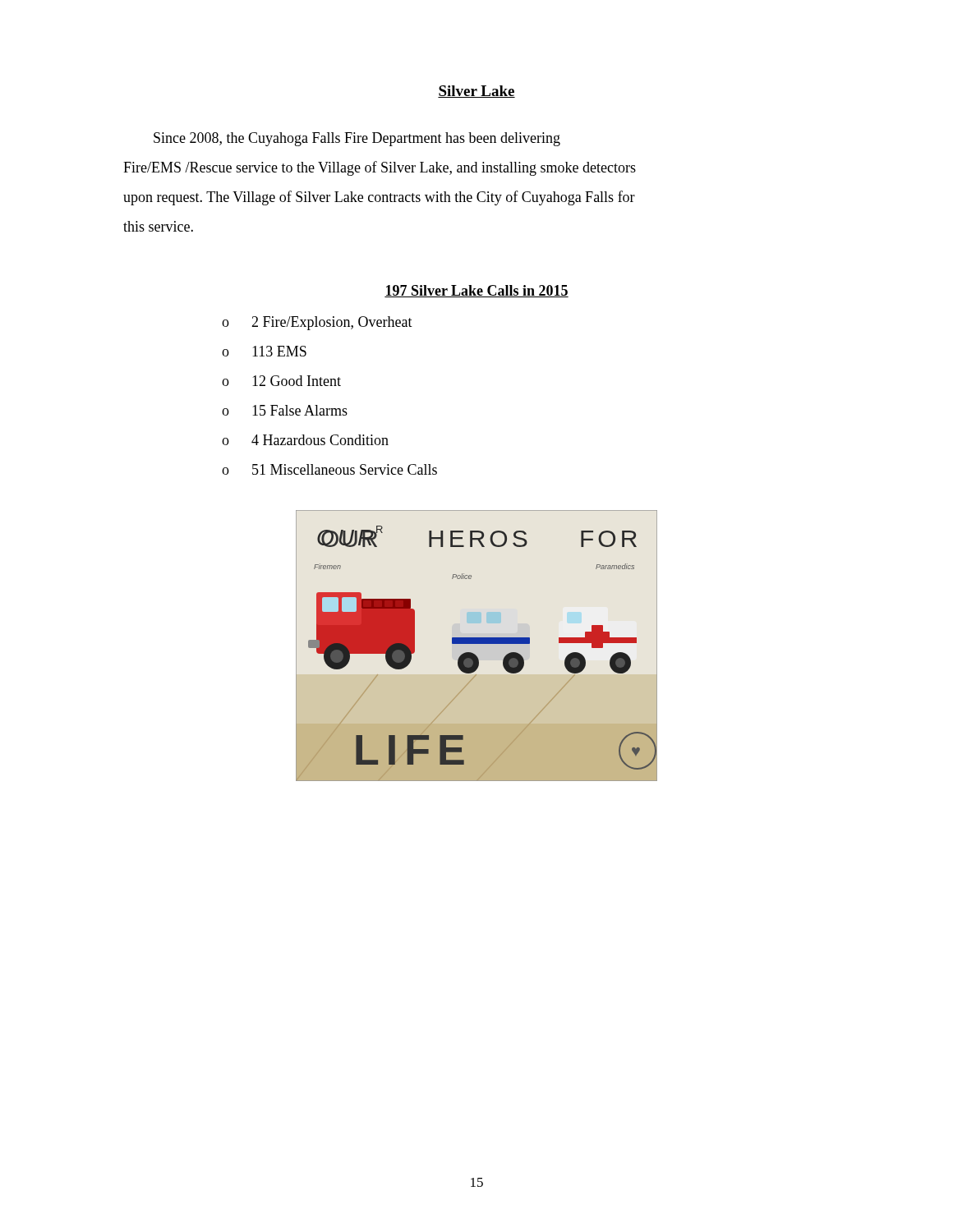953x1232 pixels.
Task: Locate the list item with the text "o 2 Fire/Explosion, Overheat"
Action: coord(317,322)
